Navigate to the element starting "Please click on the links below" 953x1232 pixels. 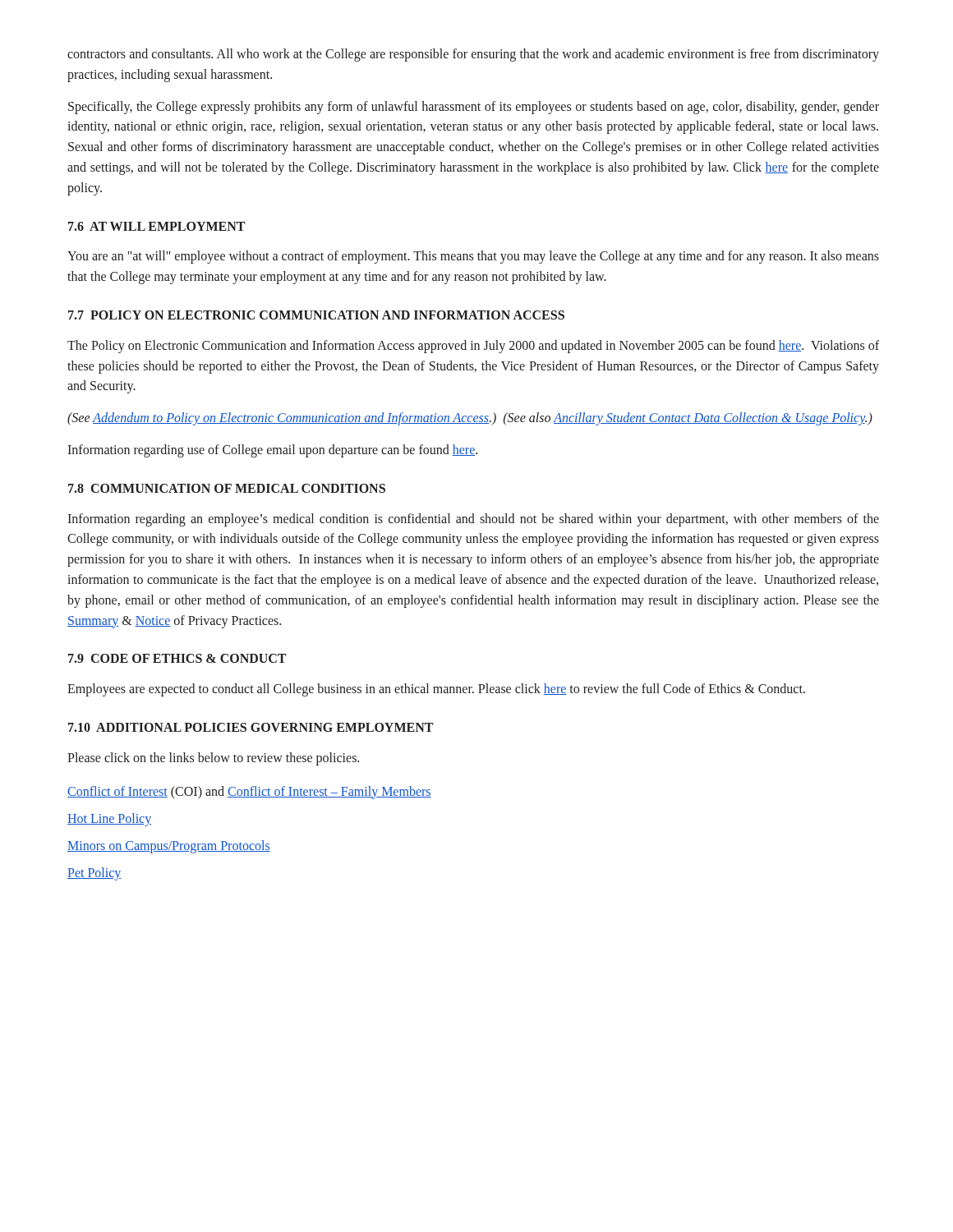click(x=213, y=759)
